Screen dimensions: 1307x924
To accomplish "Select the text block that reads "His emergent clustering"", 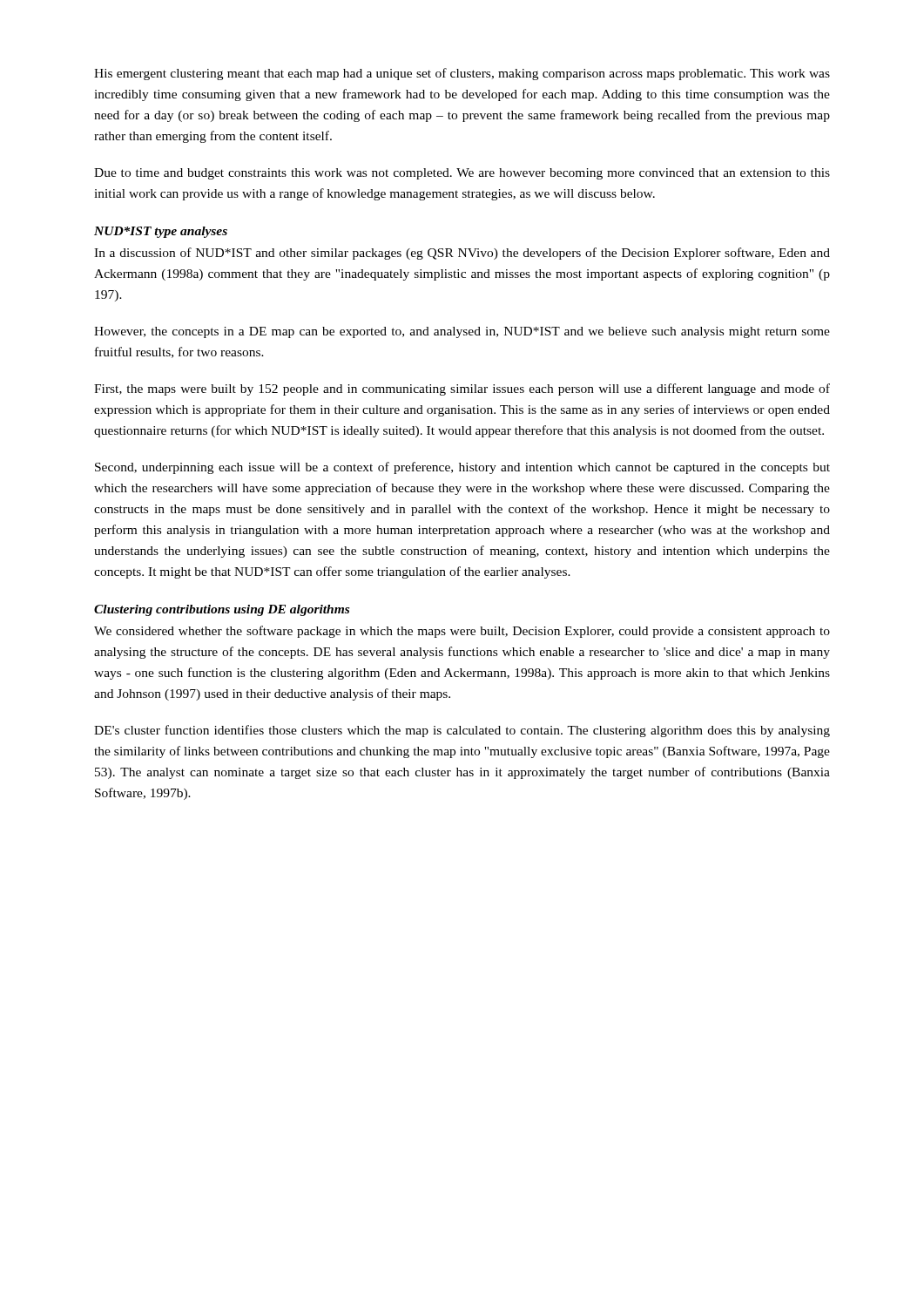I will click(x=462, y=104).
